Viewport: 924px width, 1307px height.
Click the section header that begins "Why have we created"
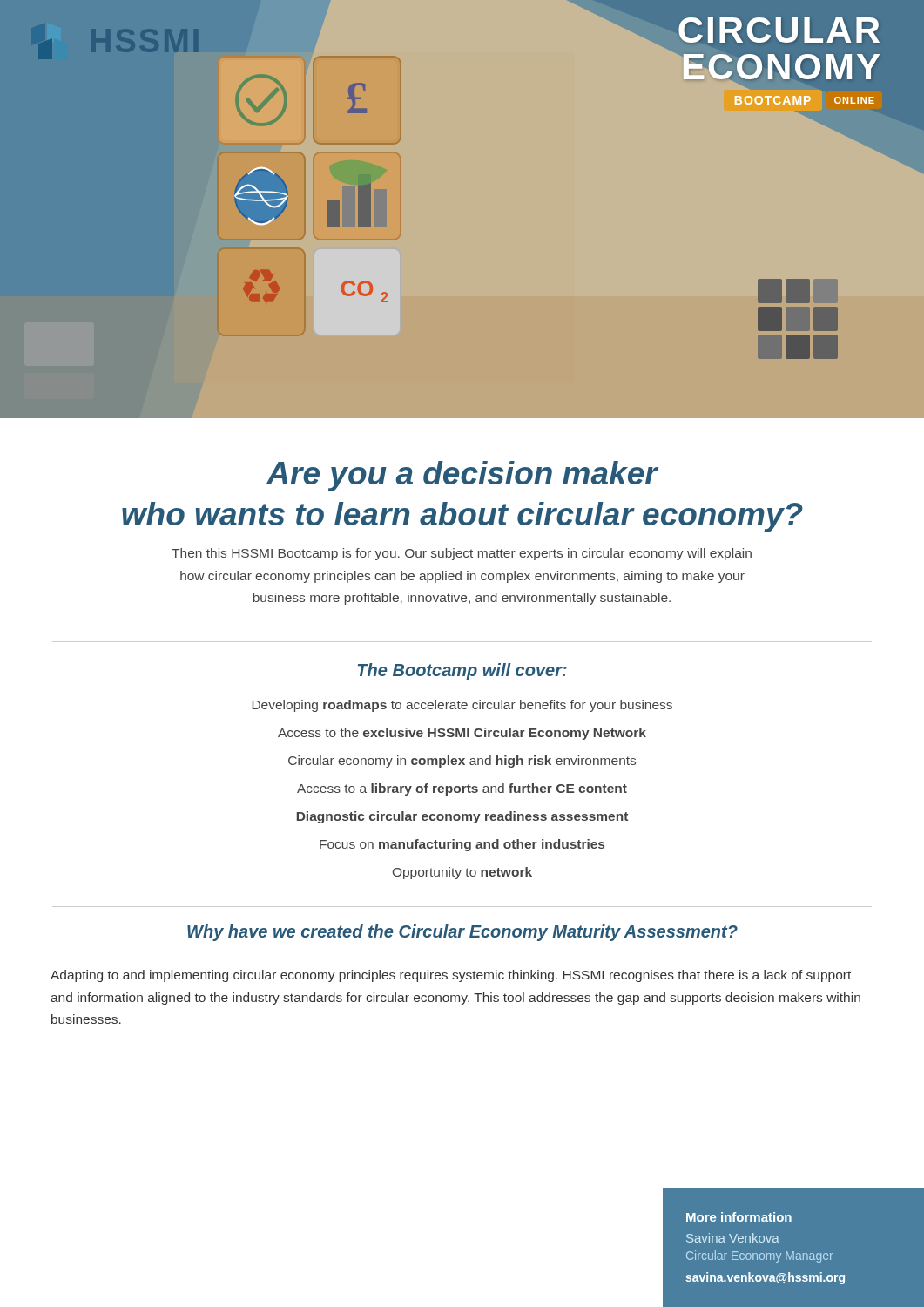point(462,932)
